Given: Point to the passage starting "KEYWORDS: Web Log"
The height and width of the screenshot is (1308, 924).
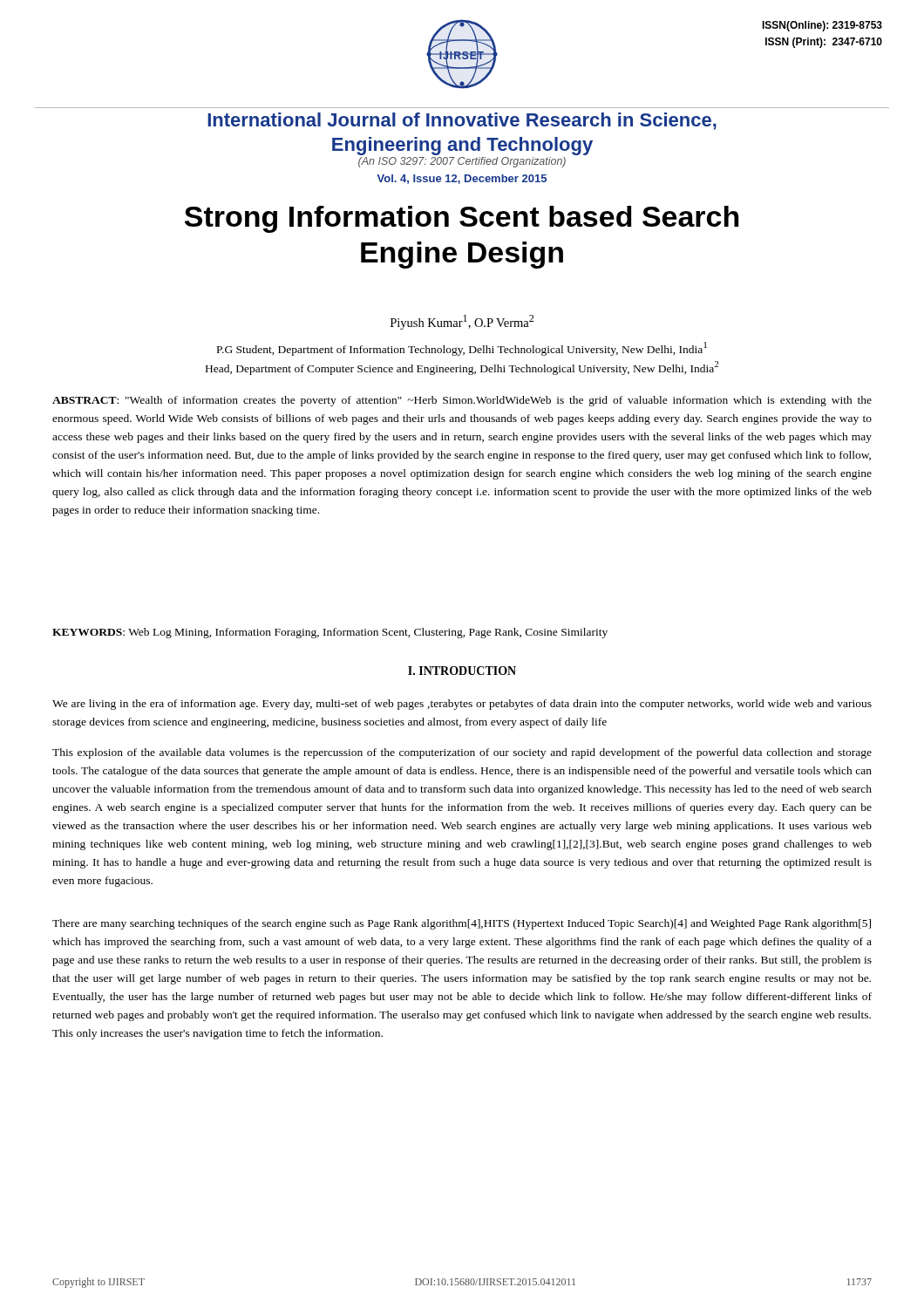Looking at the screenshot, I should [x=330, y=632].
